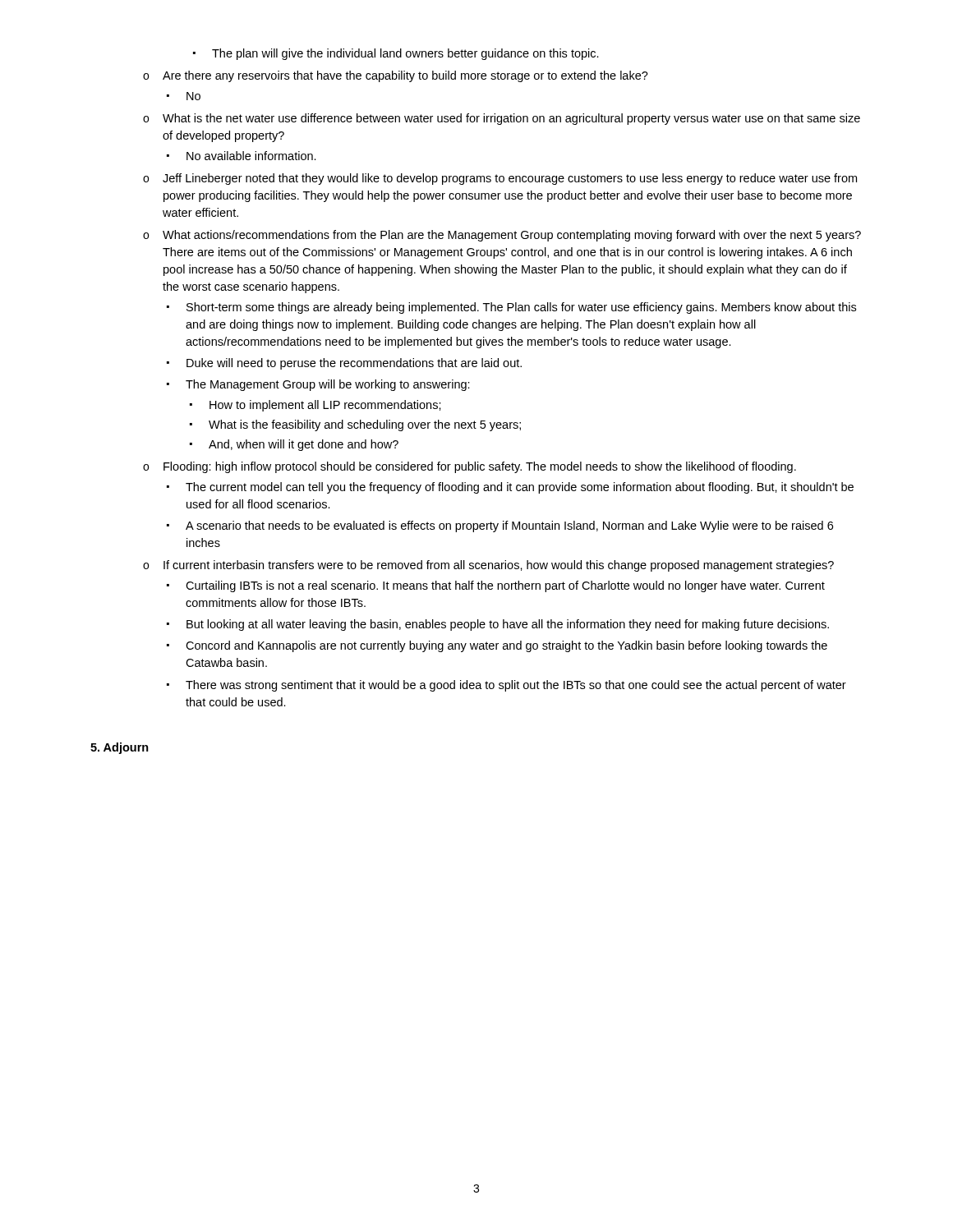Point to the block starting "o What is the net water"
Viewport: 953px width, 1232px height.
point(502,126)
